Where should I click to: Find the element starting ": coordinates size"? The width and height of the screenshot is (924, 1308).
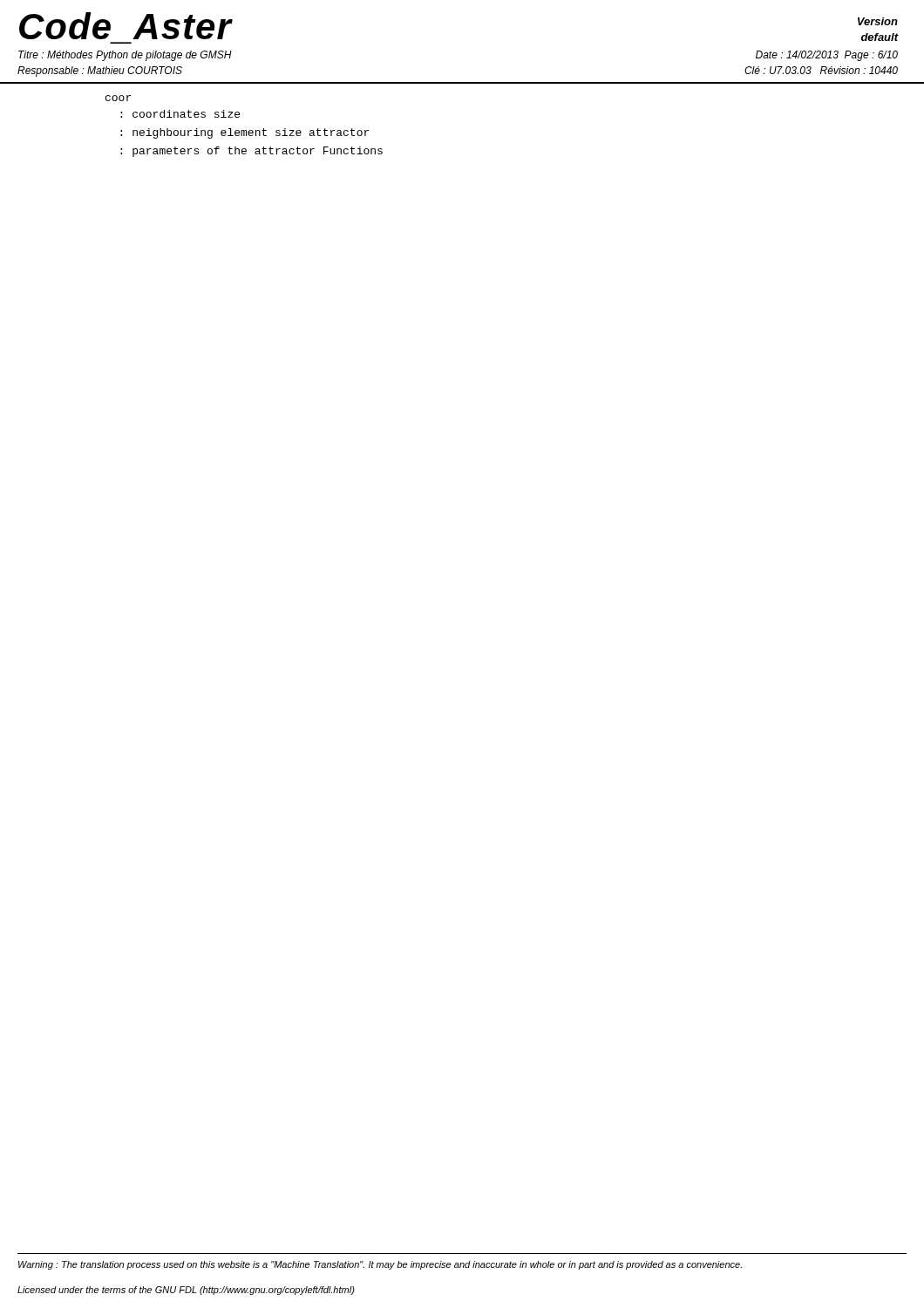(x=173, y=115)
